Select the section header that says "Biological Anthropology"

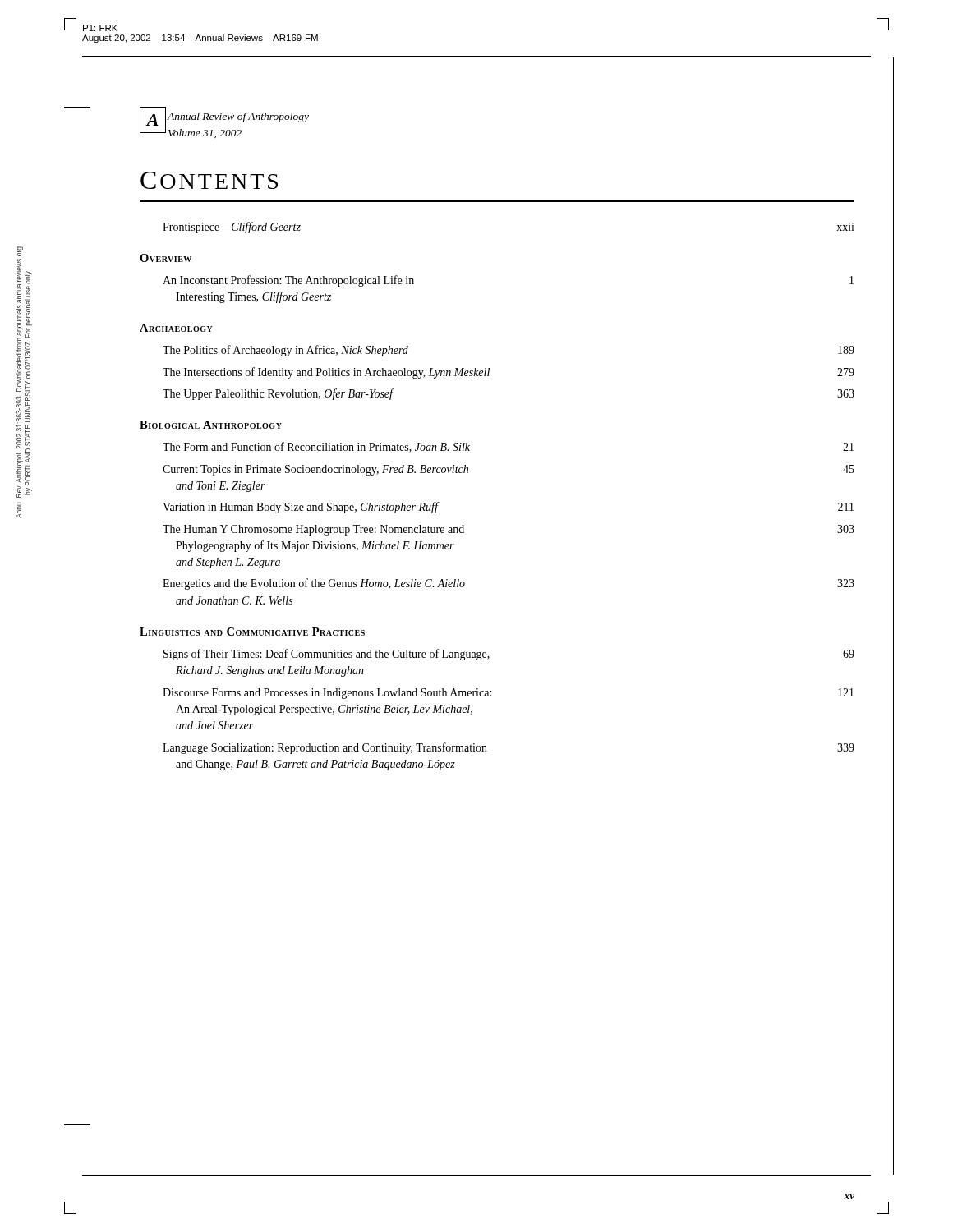pos(211,425)
